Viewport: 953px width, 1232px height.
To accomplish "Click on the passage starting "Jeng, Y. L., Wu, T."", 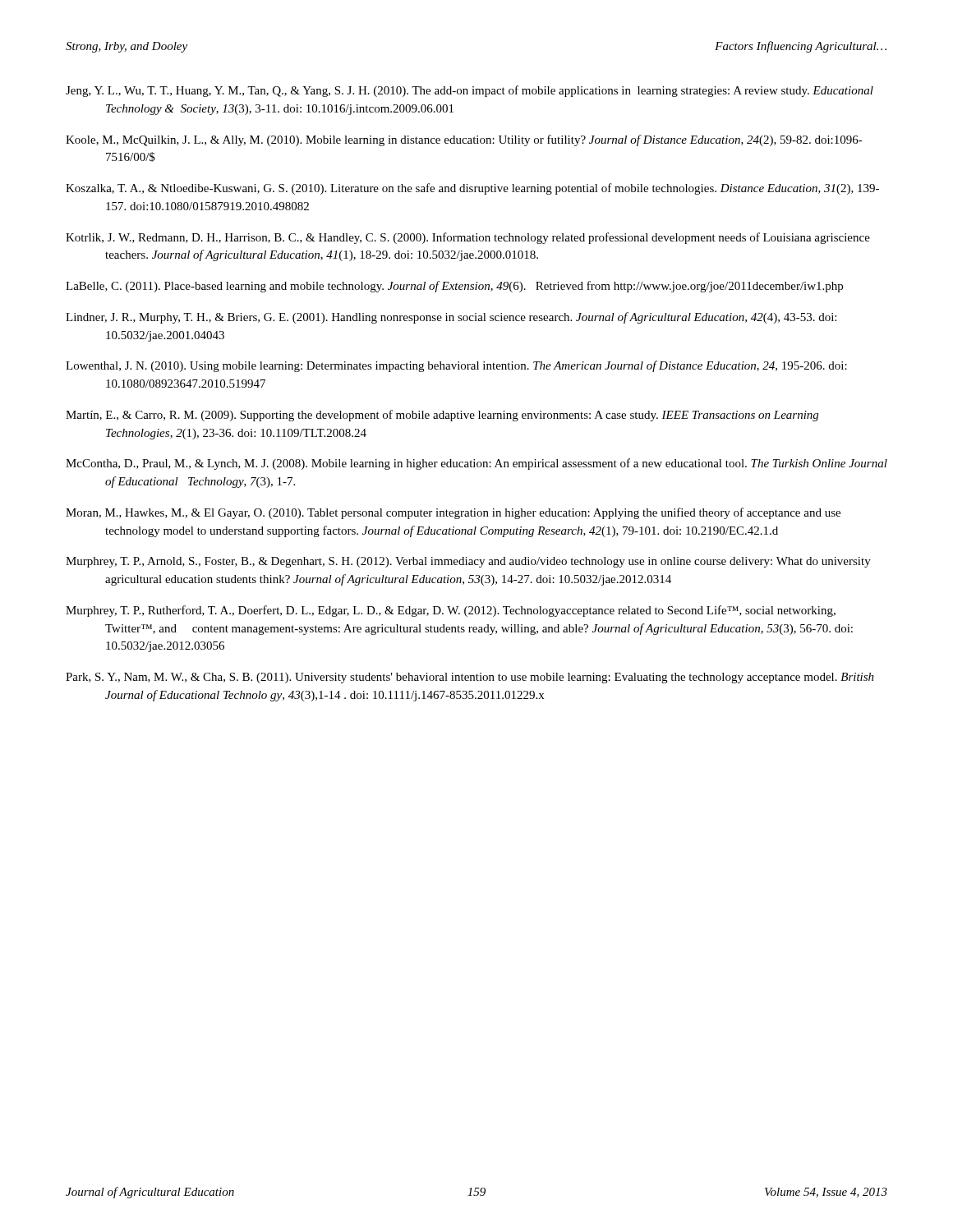I will [x=469, y=99].
